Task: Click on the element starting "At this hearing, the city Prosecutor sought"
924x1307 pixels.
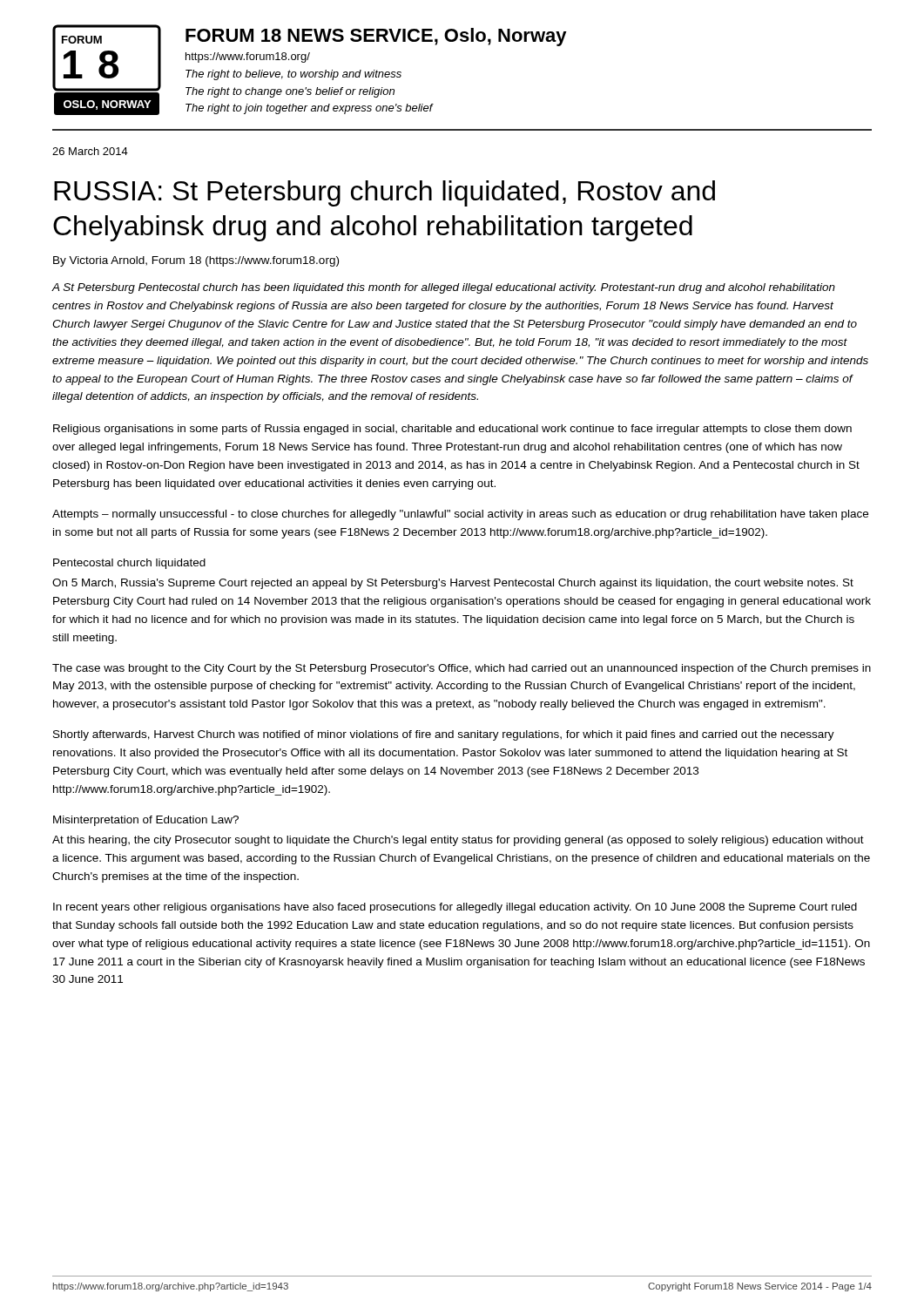Action: click(x=461, y=858)
